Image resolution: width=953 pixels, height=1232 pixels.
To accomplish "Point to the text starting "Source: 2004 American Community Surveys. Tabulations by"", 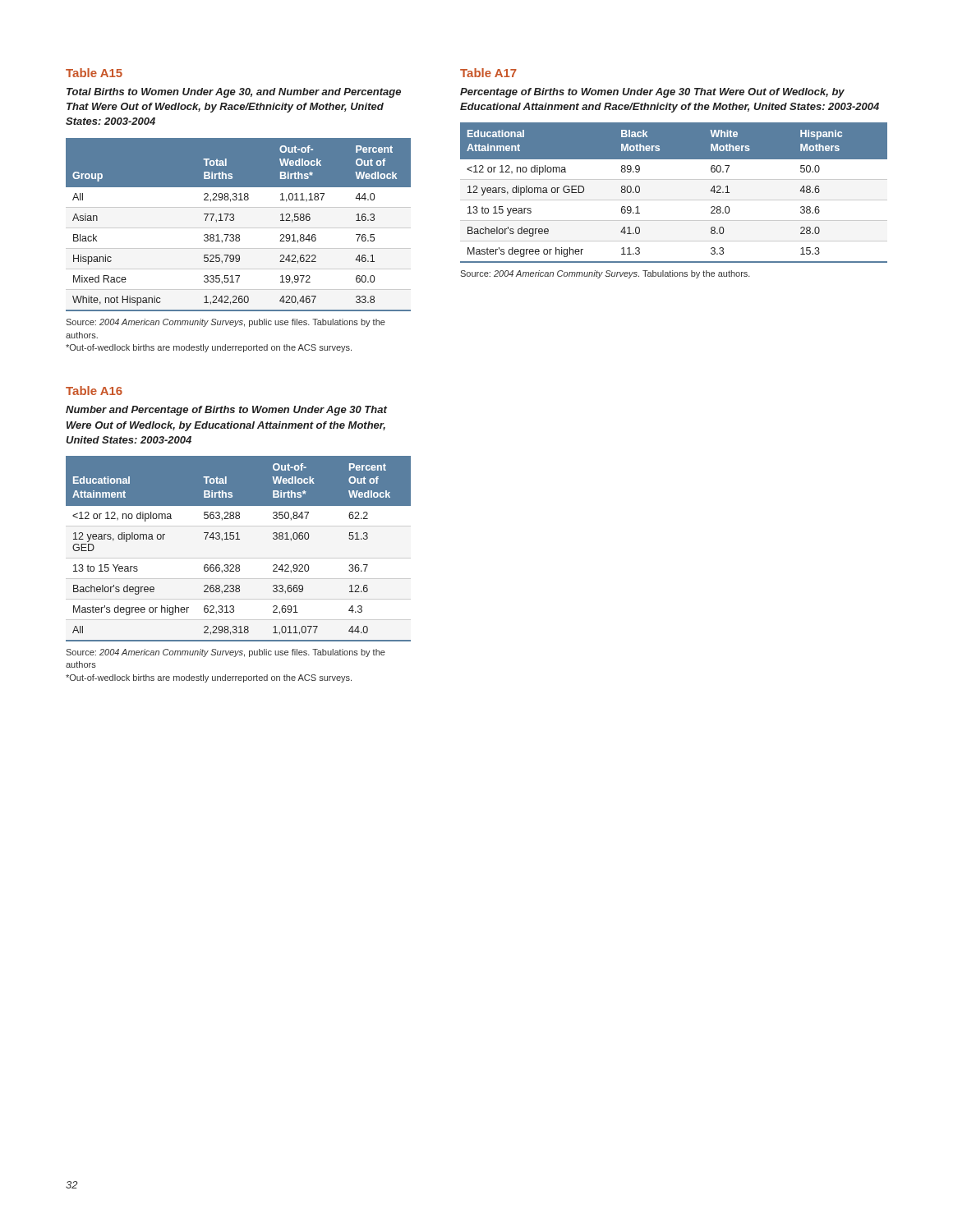I will (605, 273).
